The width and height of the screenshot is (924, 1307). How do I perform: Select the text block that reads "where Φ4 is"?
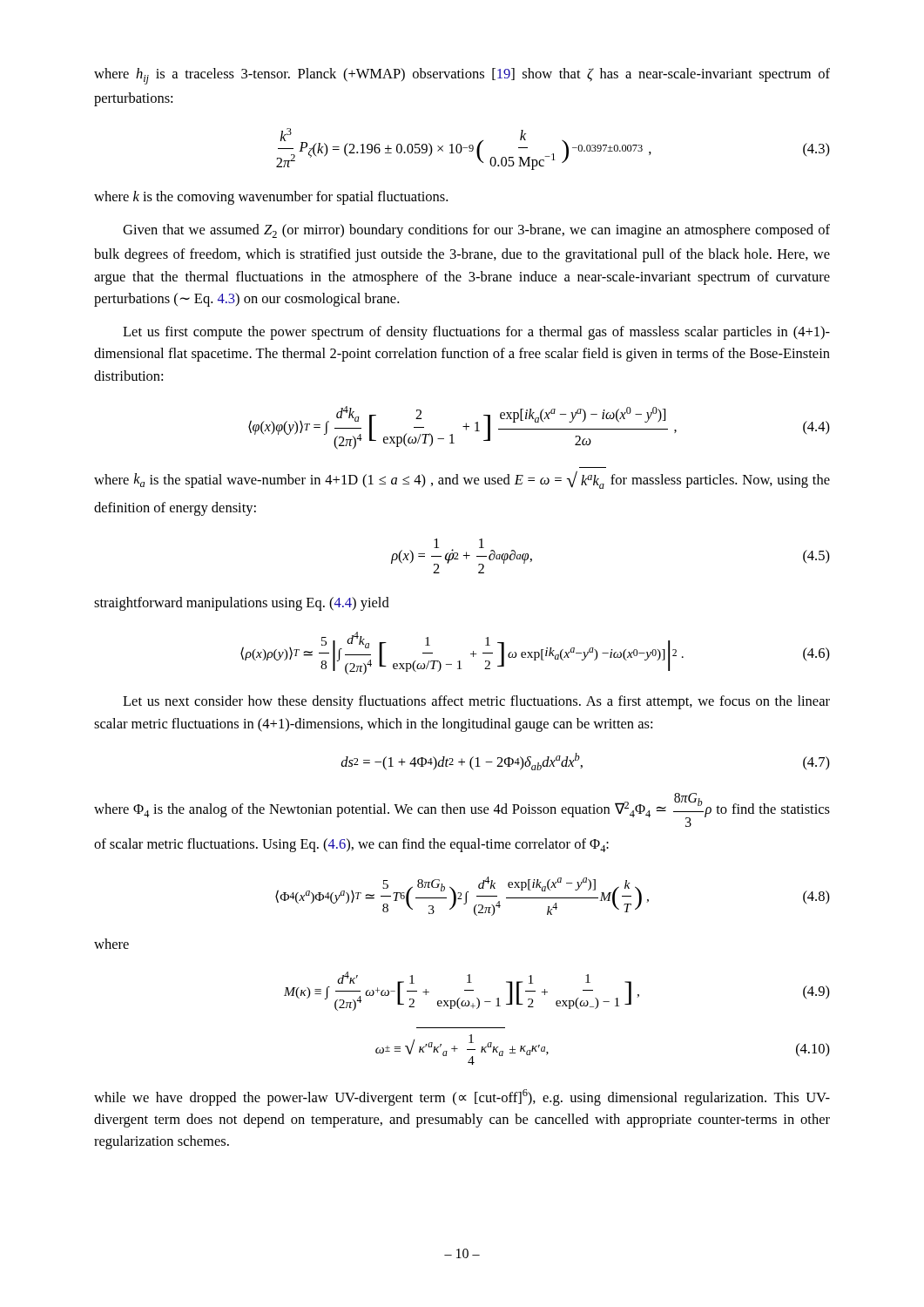pyautogui.click(x=462, y=823)
